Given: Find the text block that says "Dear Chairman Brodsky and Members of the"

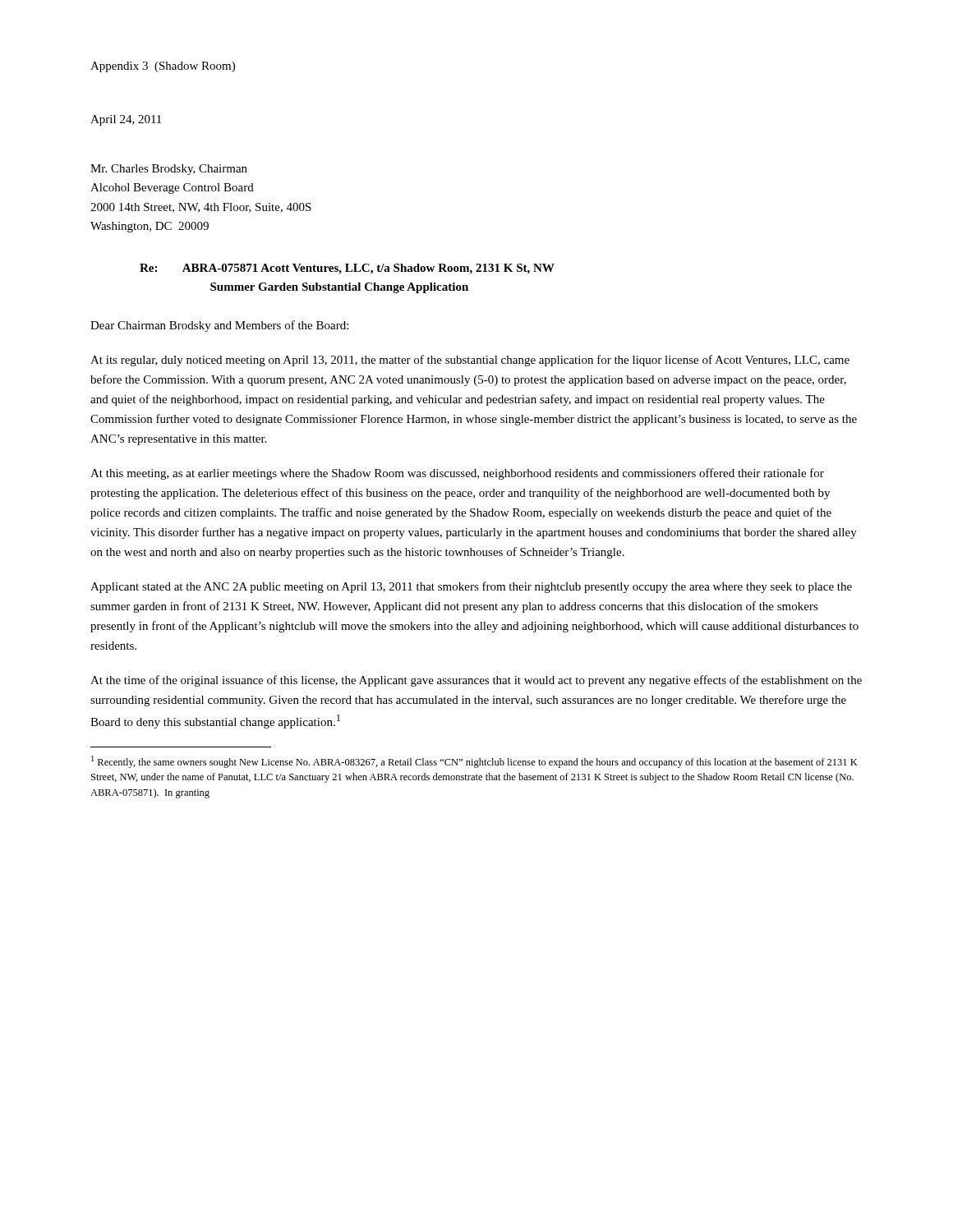Looking at the screenshot, I should 220,325.
